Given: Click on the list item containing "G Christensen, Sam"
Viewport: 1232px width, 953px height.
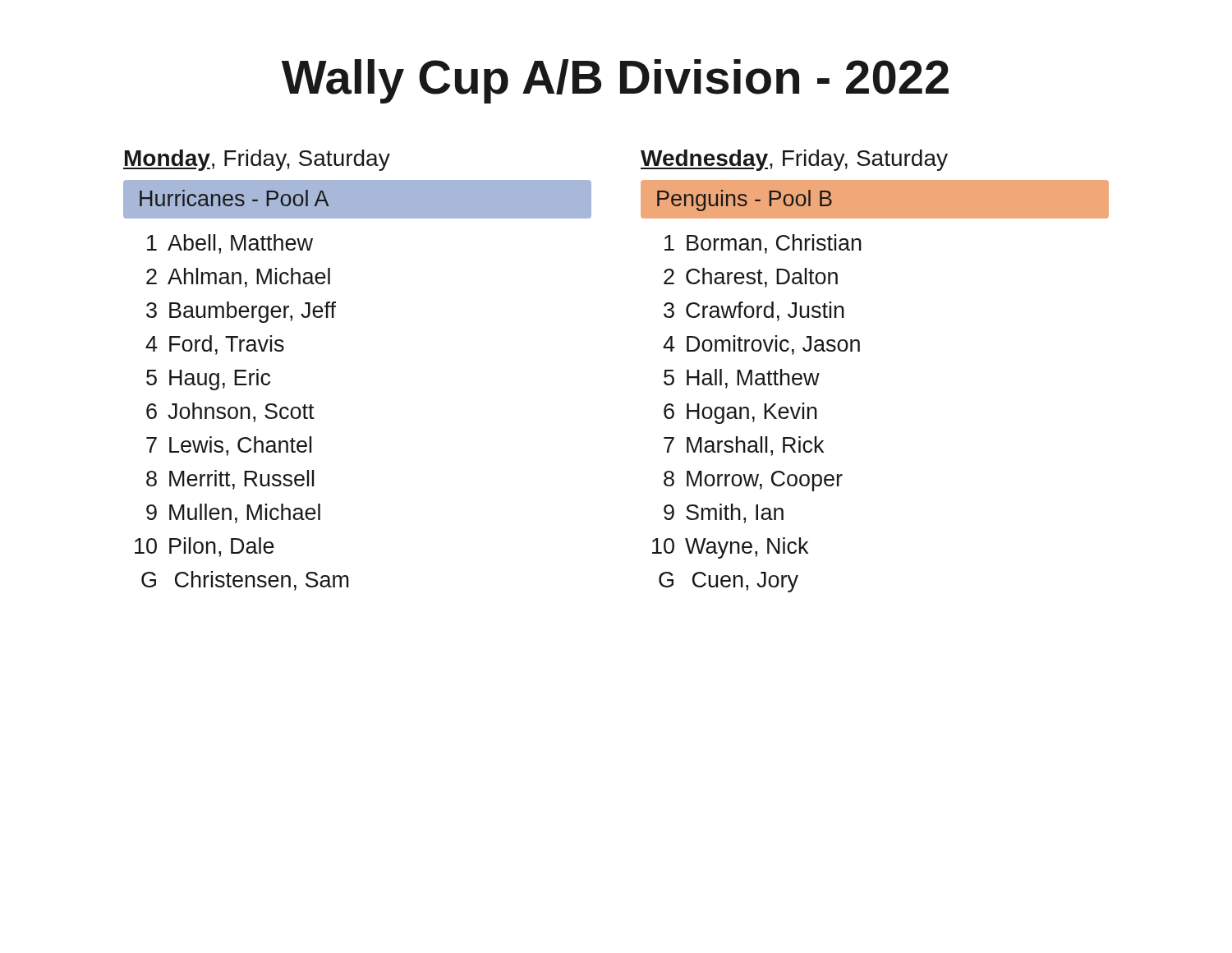Looking at the screenshot, I should tap(237, 580).
